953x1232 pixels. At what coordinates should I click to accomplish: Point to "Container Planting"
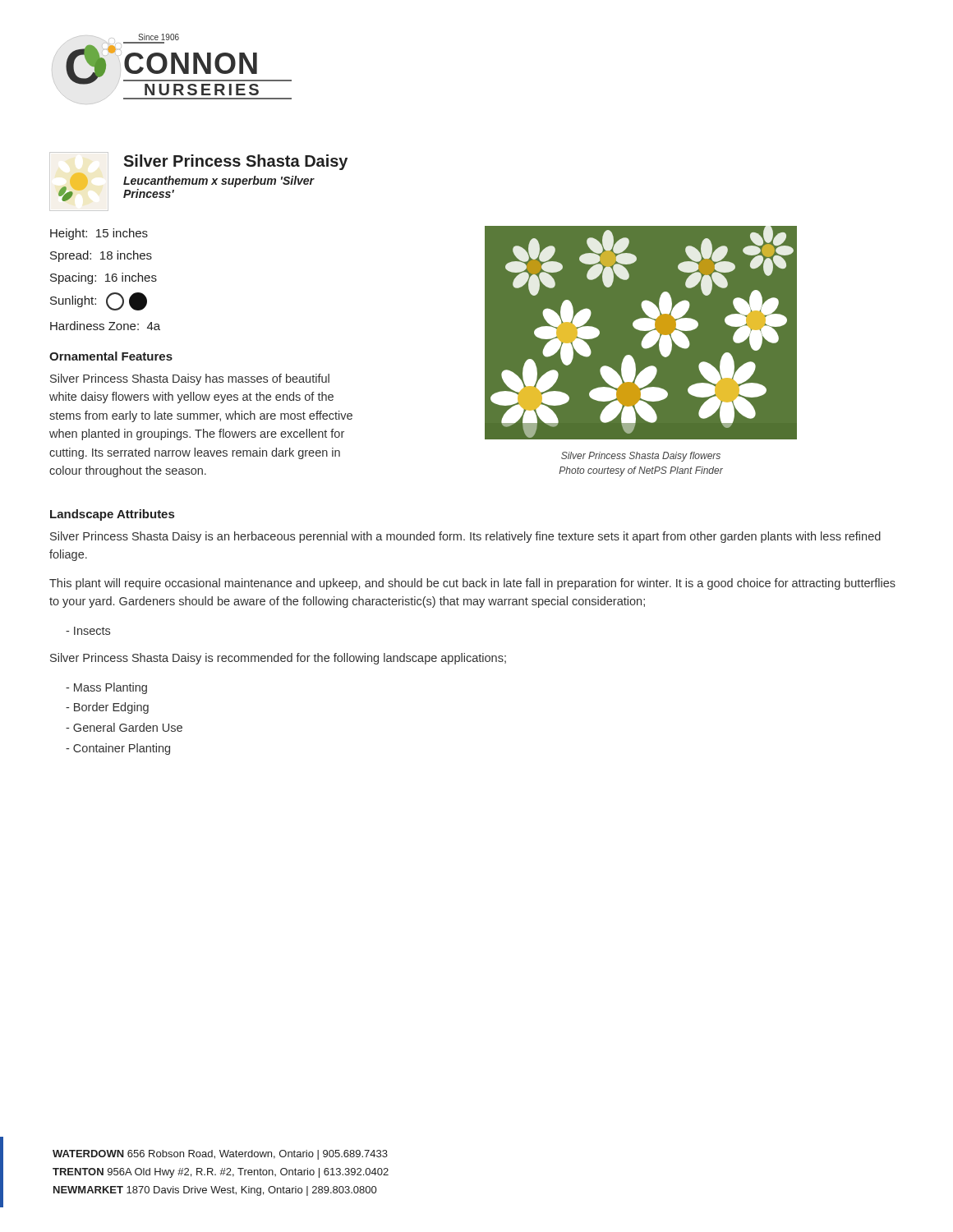(x=118, y=748)
